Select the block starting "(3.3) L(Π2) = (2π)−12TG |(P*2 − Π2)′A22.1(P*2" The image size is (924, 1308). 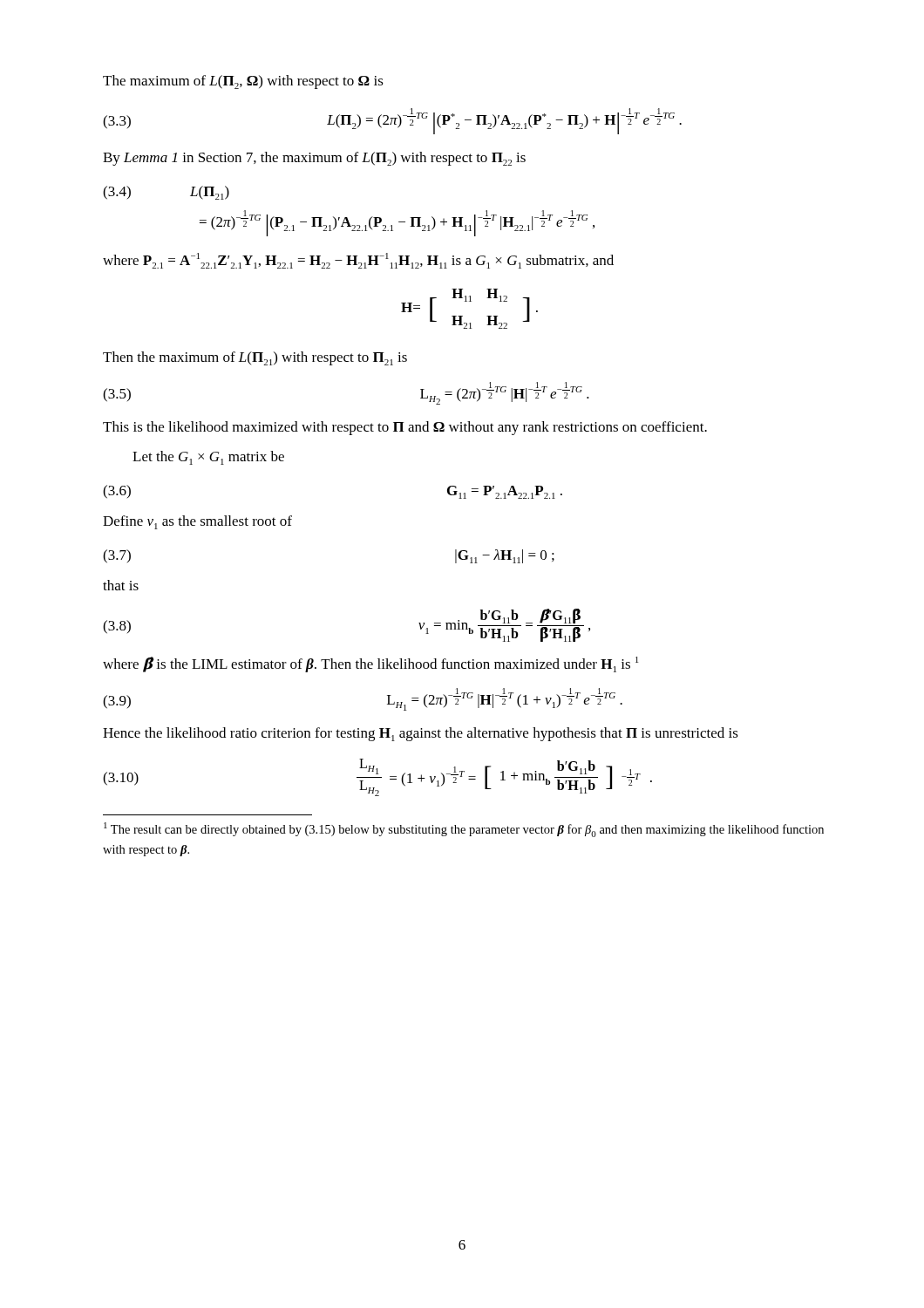coord(470,121)
